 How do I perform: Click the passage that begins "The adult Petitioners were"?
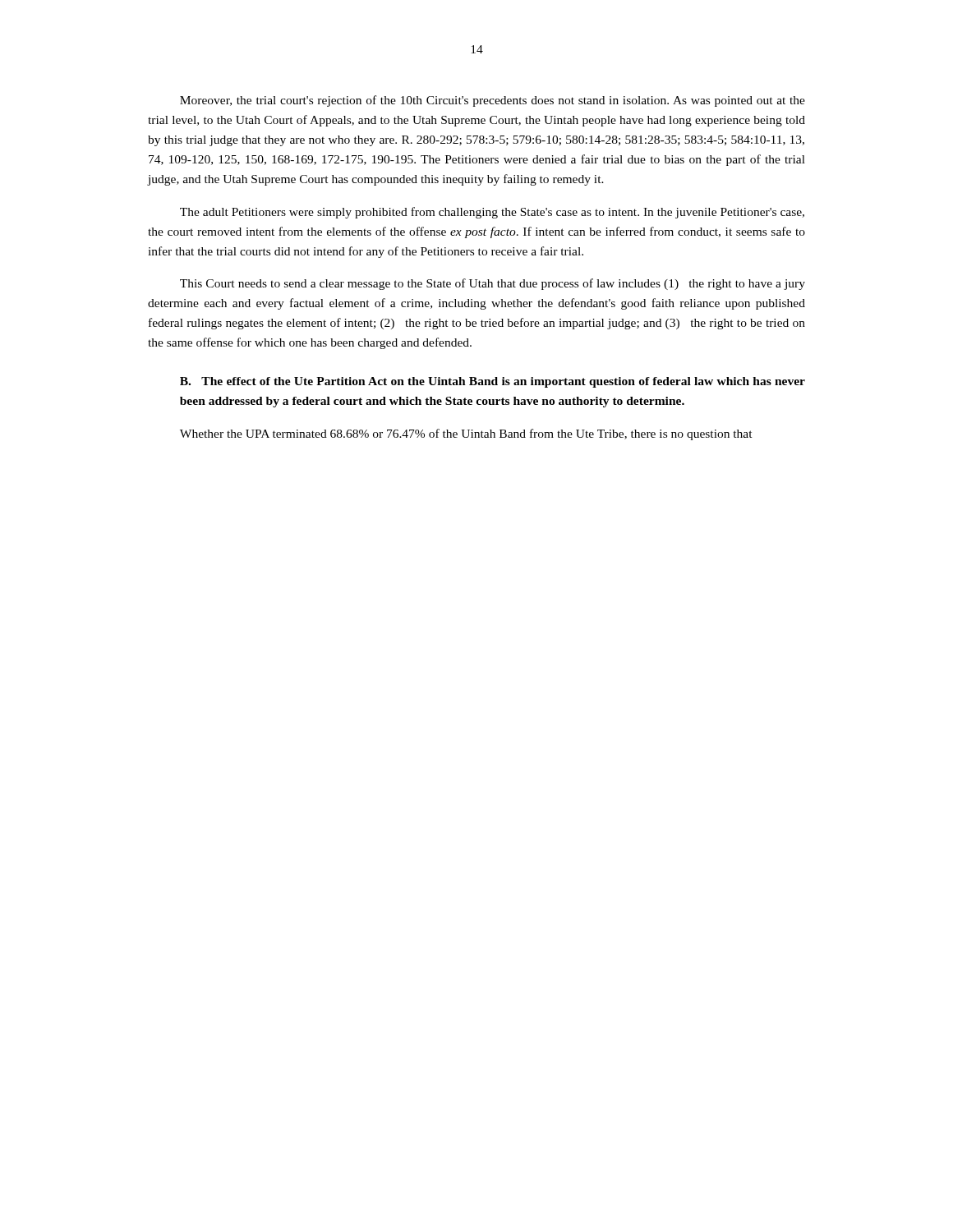tap(476, 231)
